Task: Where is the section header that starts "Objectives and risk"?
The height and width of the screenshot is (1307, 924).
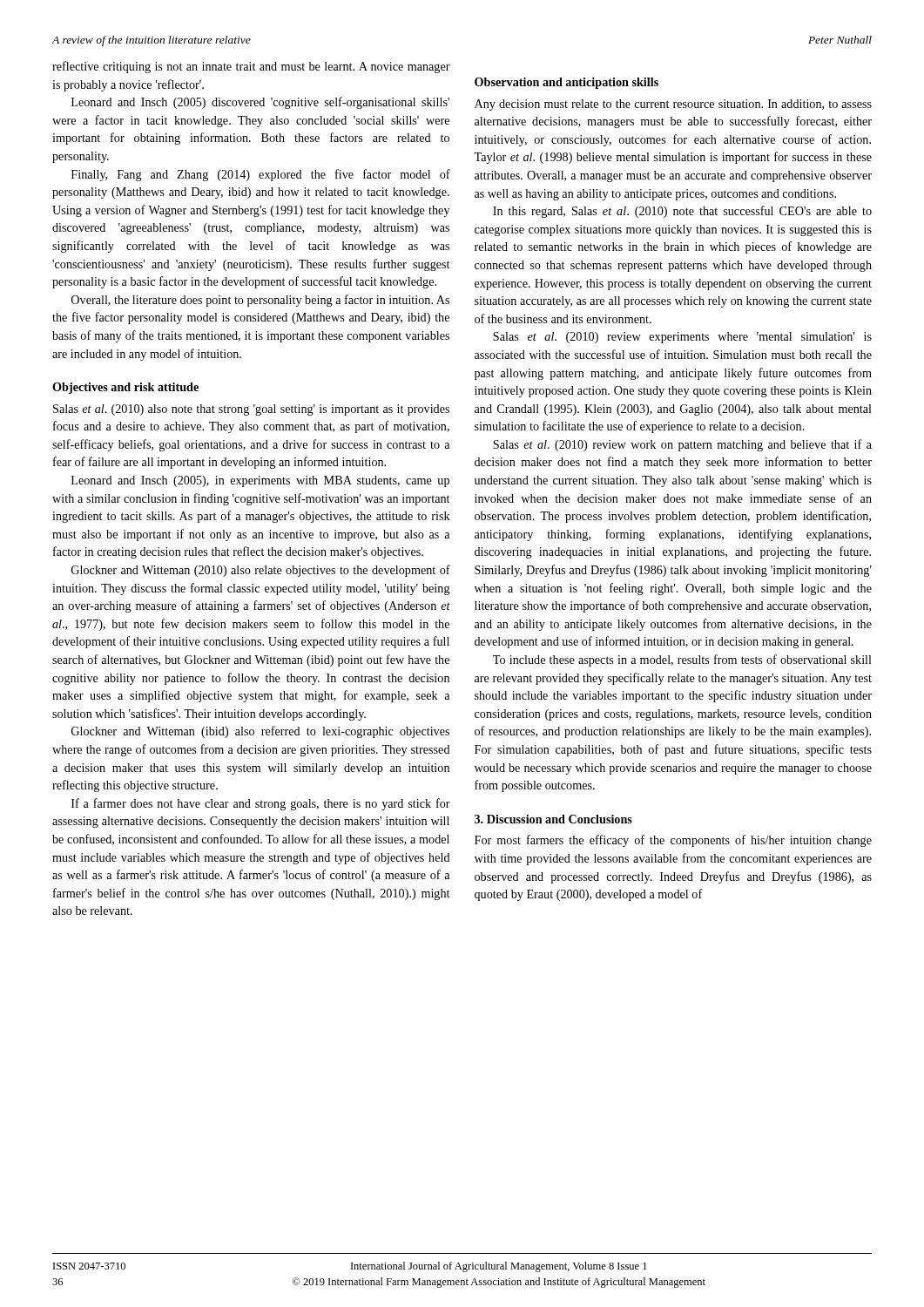Action: click(x=126, y=387)
